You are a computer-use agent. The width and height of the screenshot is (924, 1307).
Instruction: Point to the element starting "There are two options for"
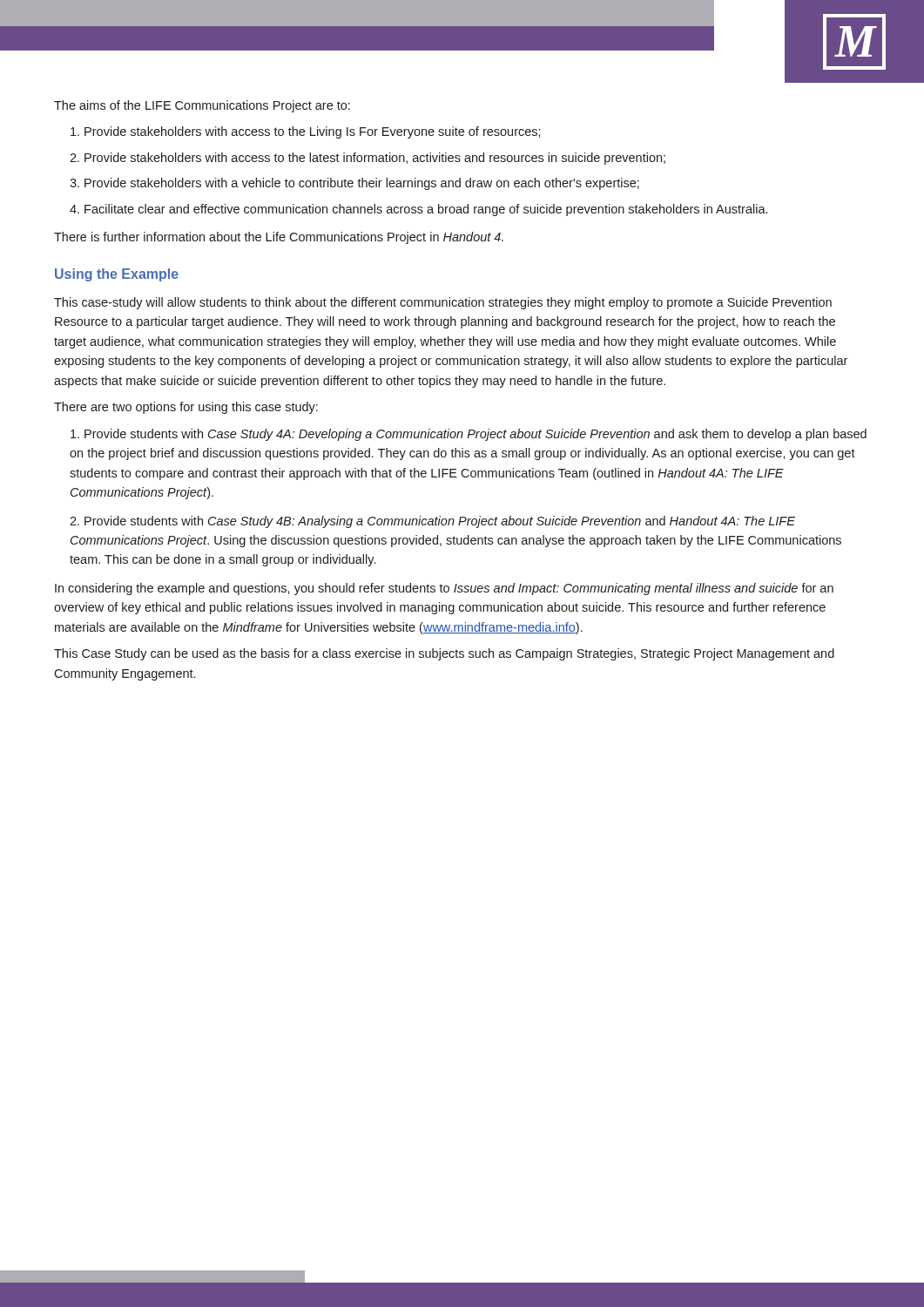(186, 407)
